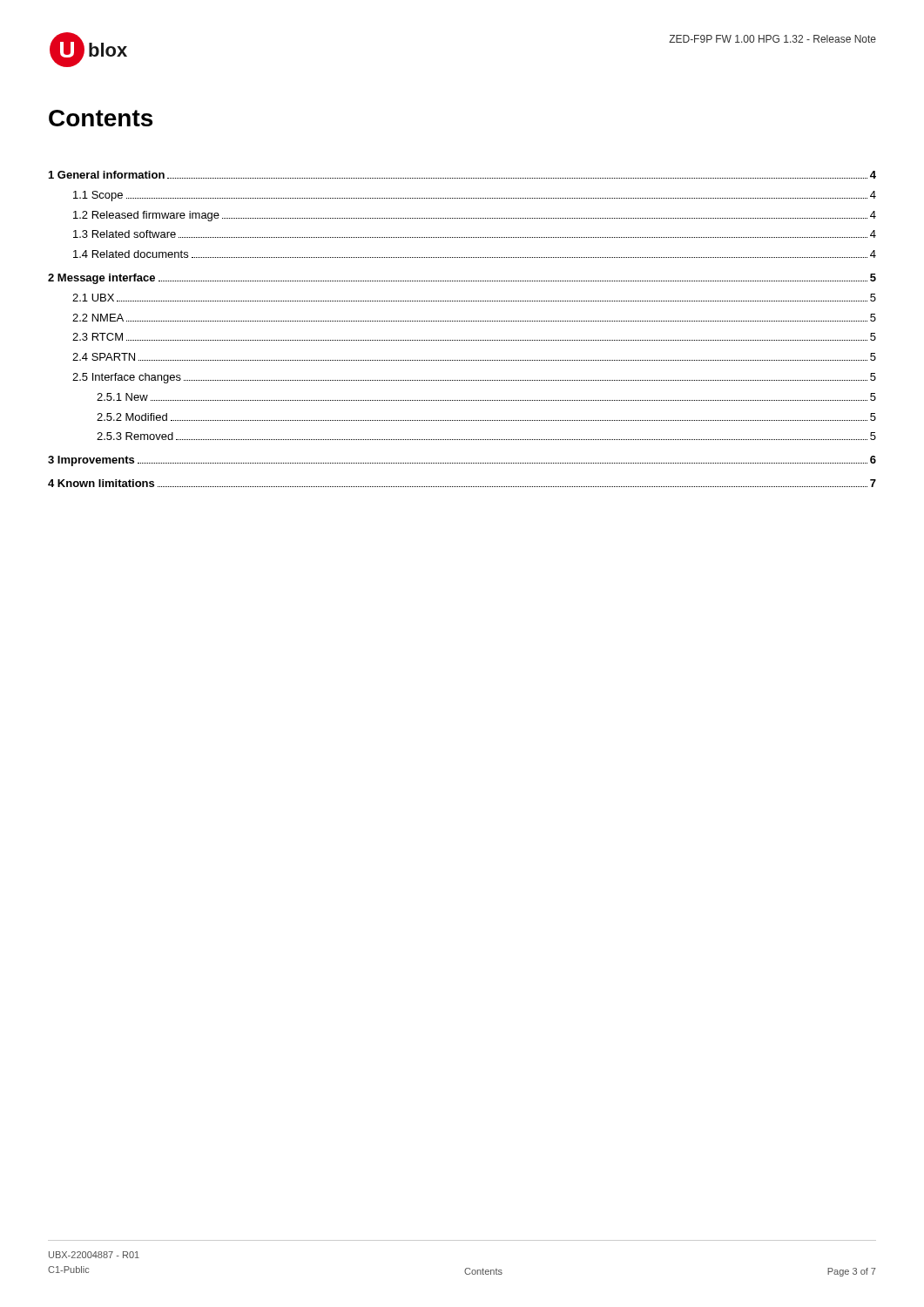This screenshot has height=1307, width=924.
Task: Point to the text block starting "1 General information 4"
Action: point(462,175)
